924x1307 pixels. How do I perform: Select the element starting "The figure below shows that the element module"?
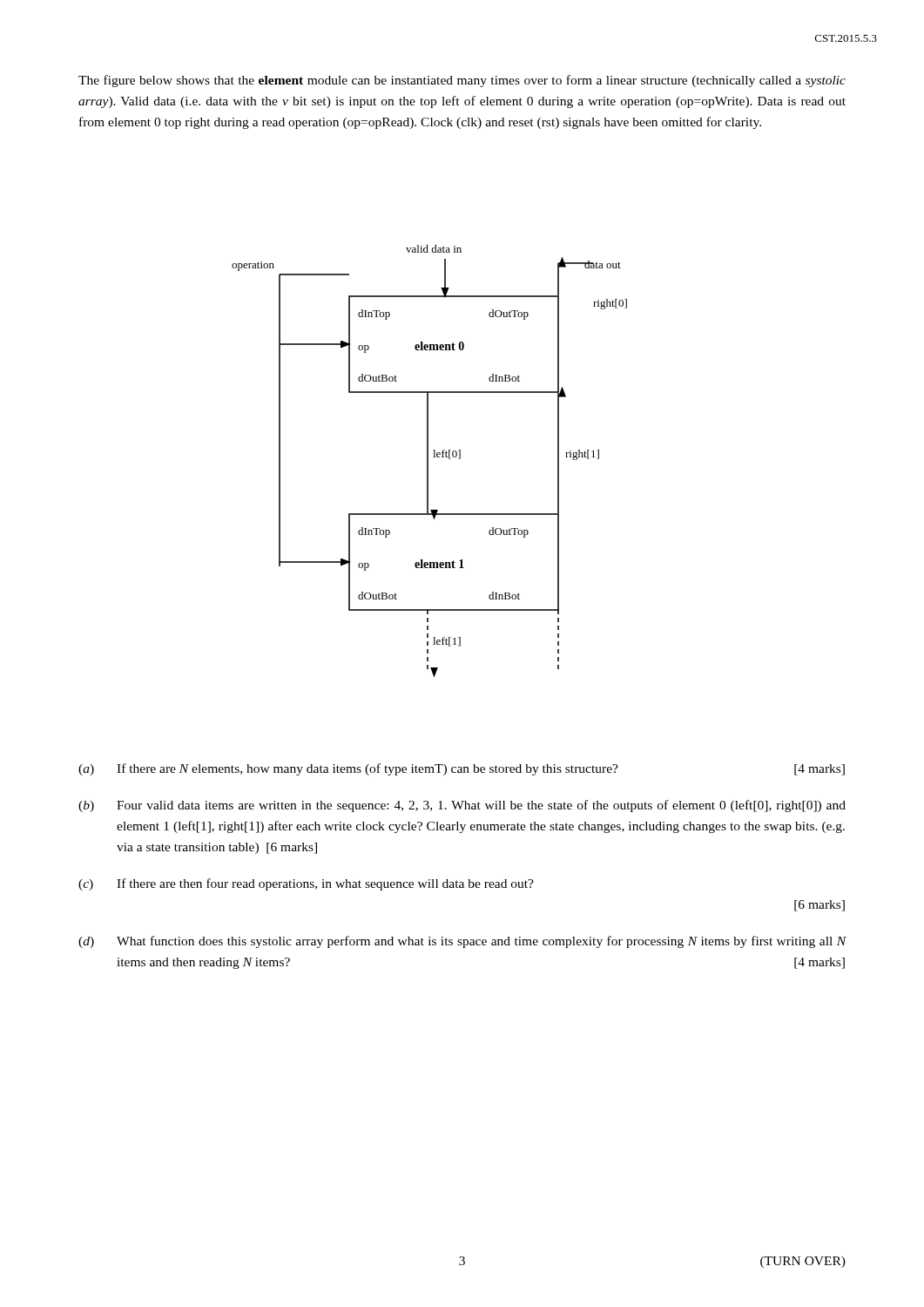(x=462, y=101)
